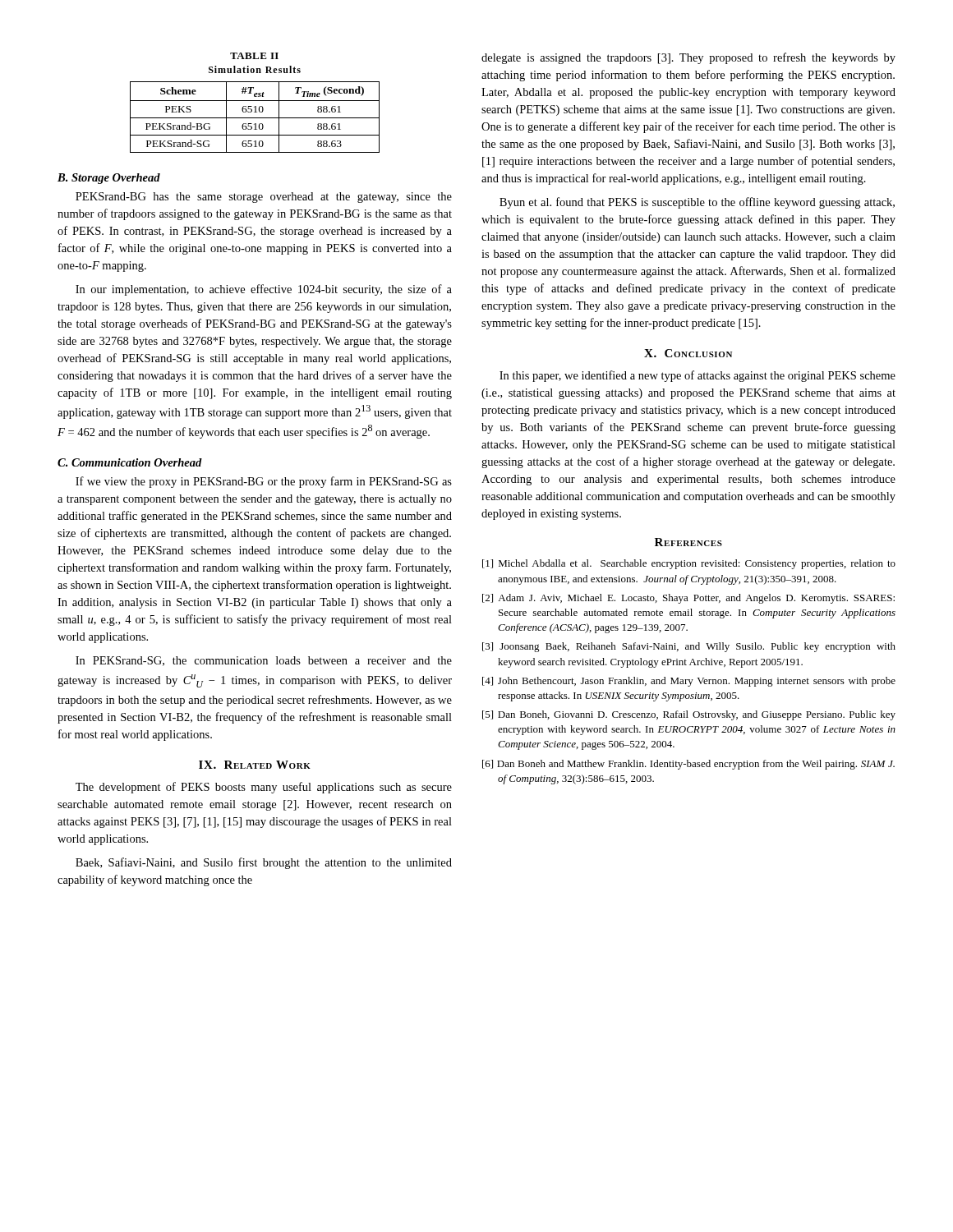
Task: Locate the block of text that opens with "If we view the proxy in"
Action: pos(255,608)
